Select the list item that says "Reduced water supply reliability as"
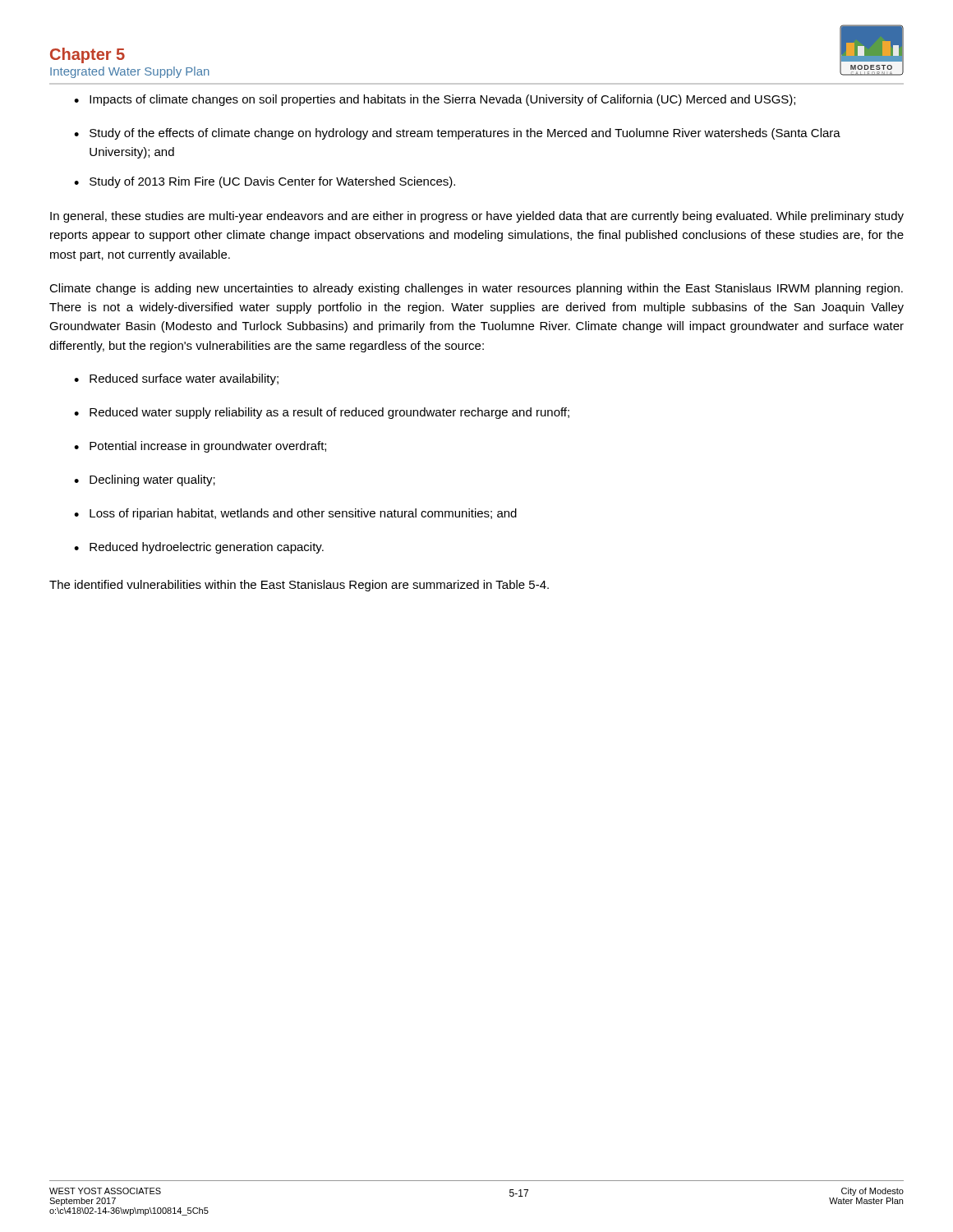This screenshot has width=953, height=1232. (x=330, y=412)
